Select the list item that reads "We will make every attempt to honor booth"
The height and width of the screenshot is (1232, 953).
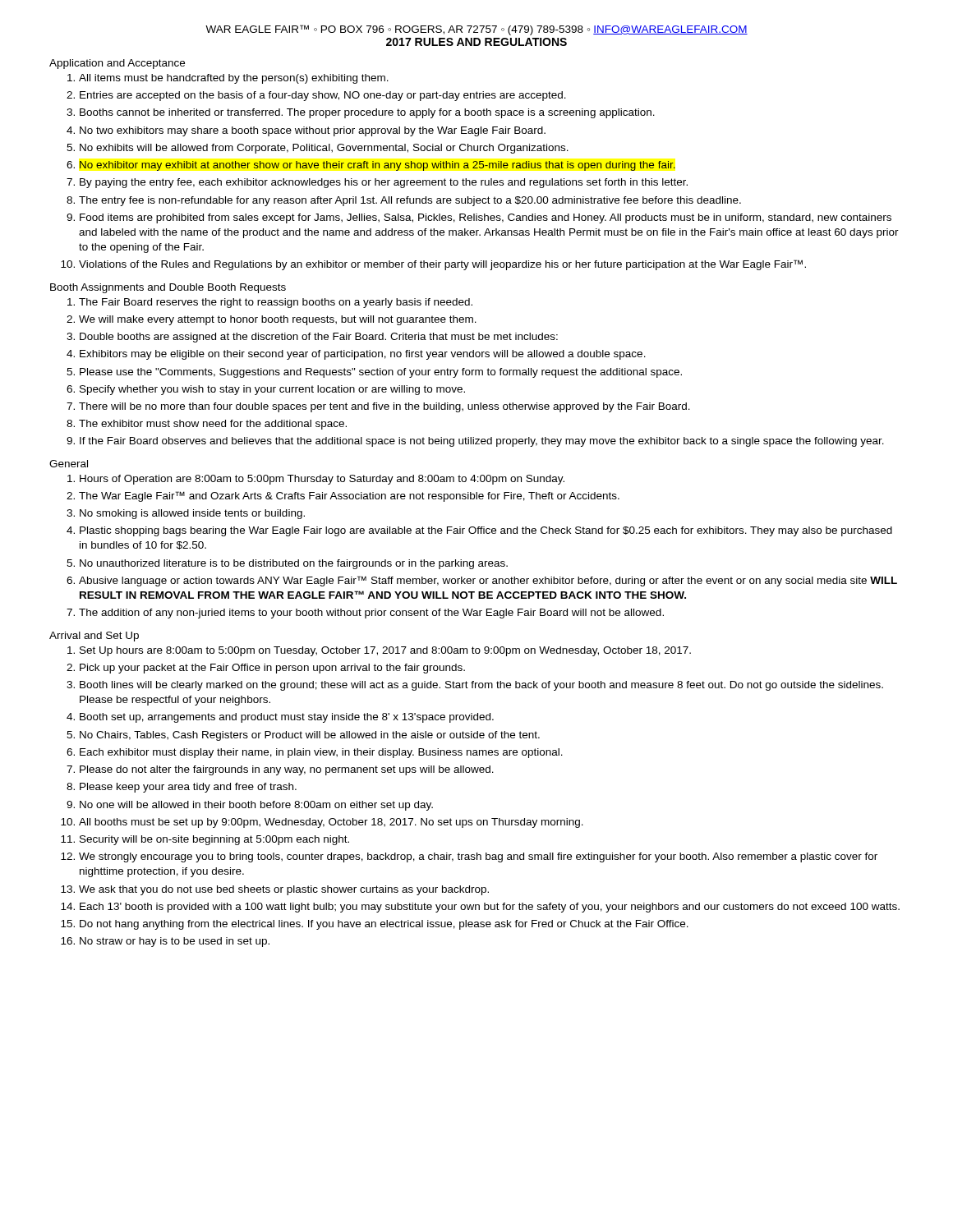coord(278,319)
